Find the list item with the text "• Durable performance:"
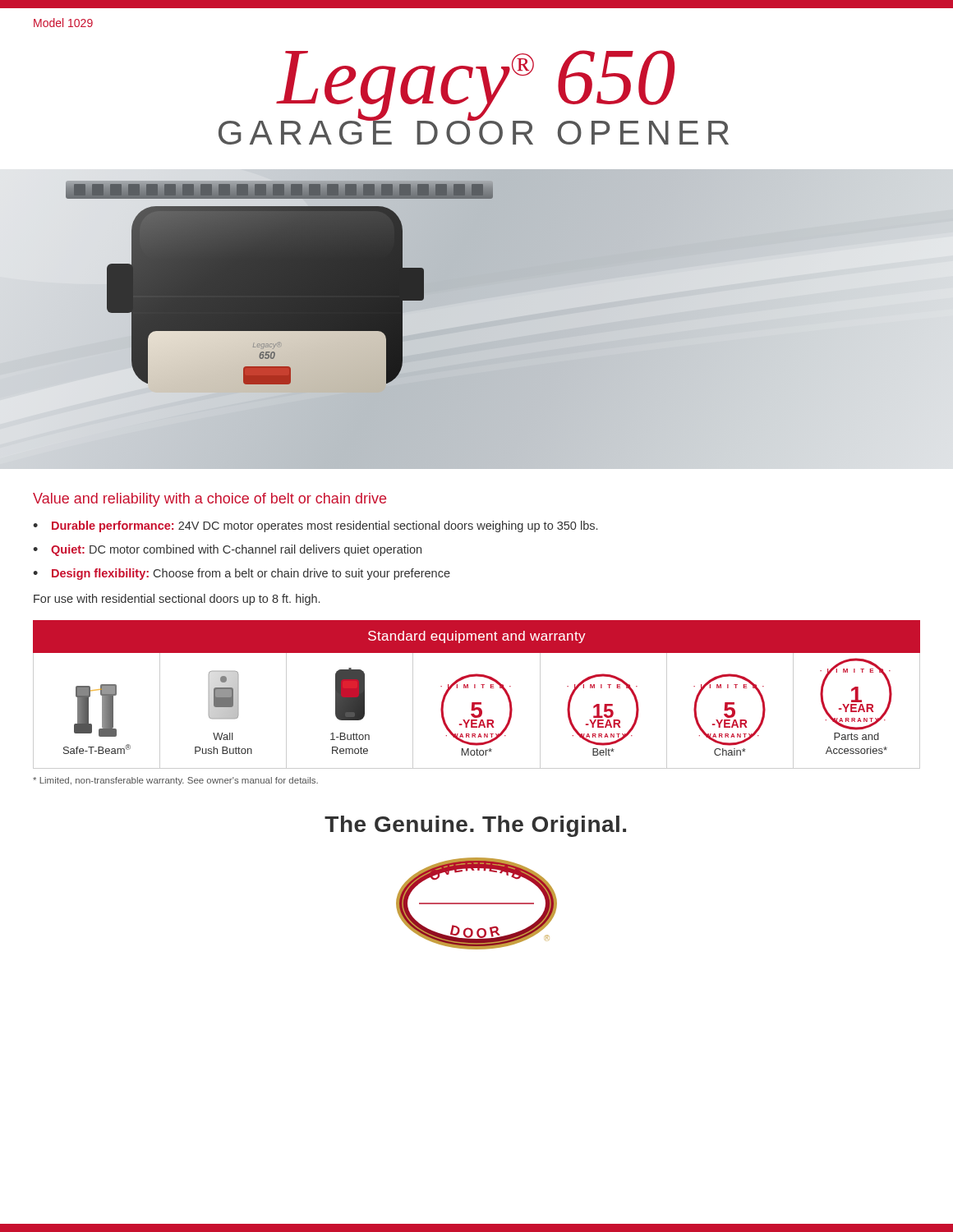 pos(316,526)
